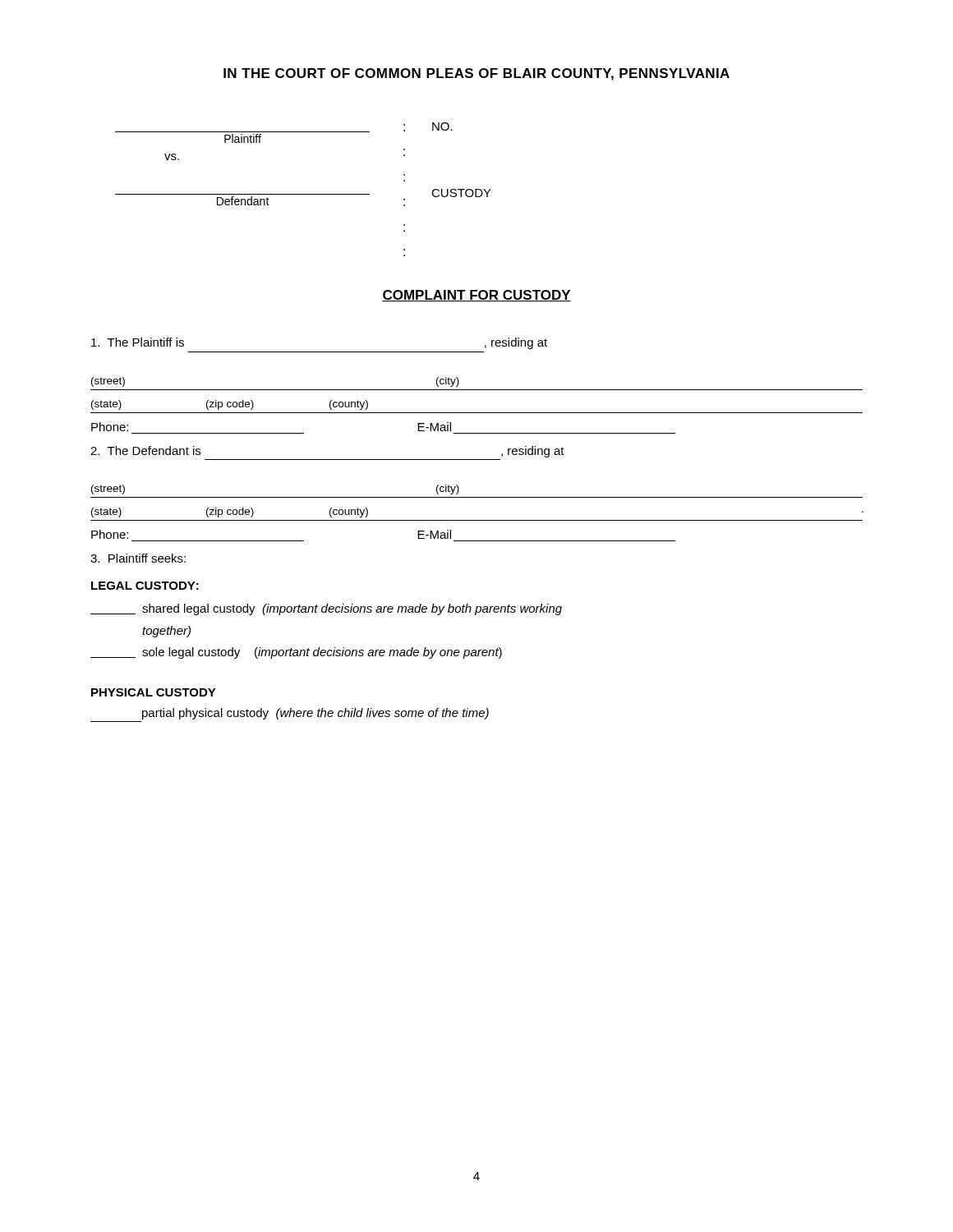The height and width of the screenshot is (1232, 953).
Task: Find the text block with the text "PHYSICAL CUSTODY partial"
Action: [x=476, y=704]
